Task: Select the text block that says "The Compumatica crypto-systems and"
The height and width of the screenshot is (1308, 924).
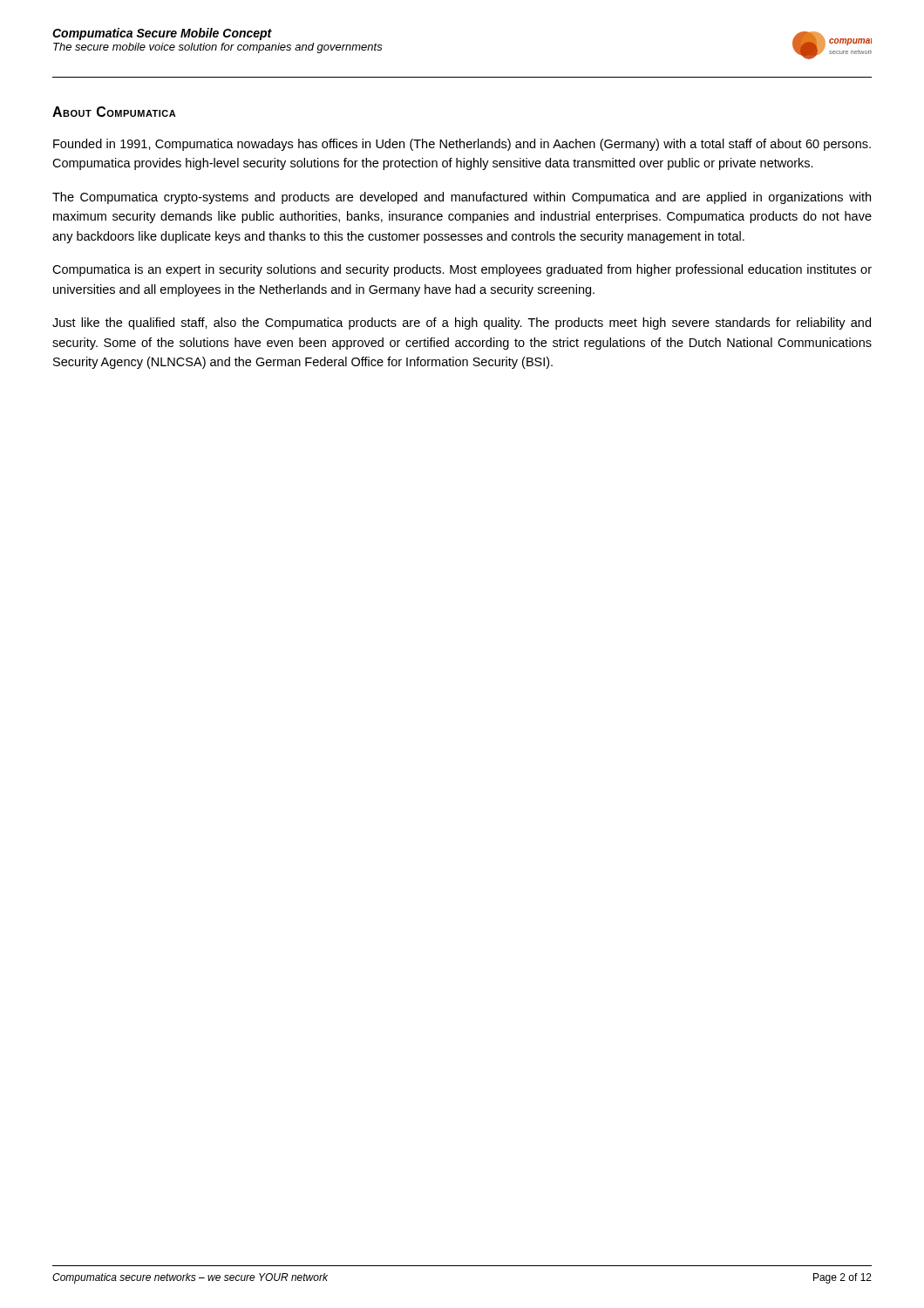Action: (x=462, y=217)
